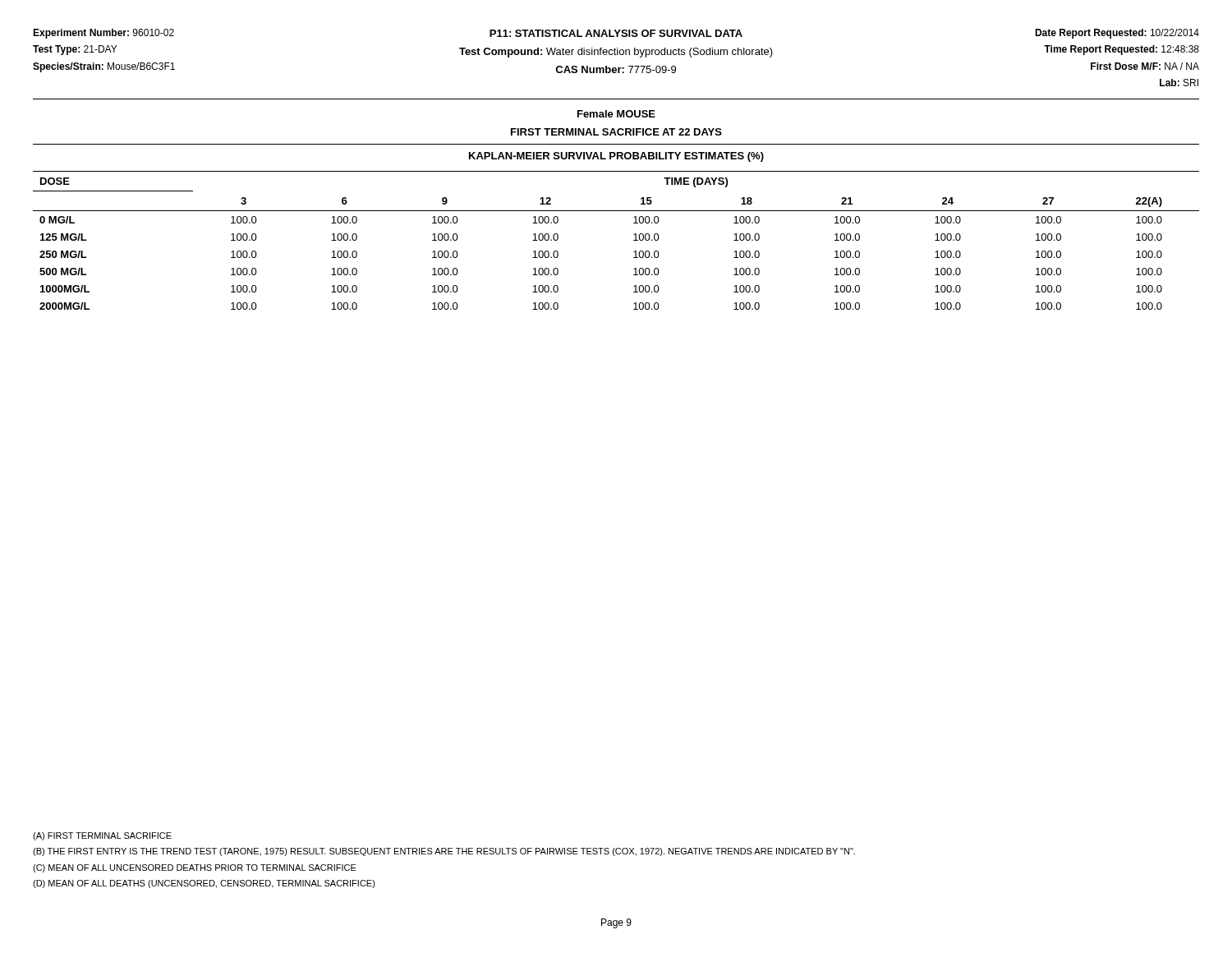Find the element starting "(A) FIRST TERMINAL SACRIFICE (B) THE FIRST"

pos(444,859)
